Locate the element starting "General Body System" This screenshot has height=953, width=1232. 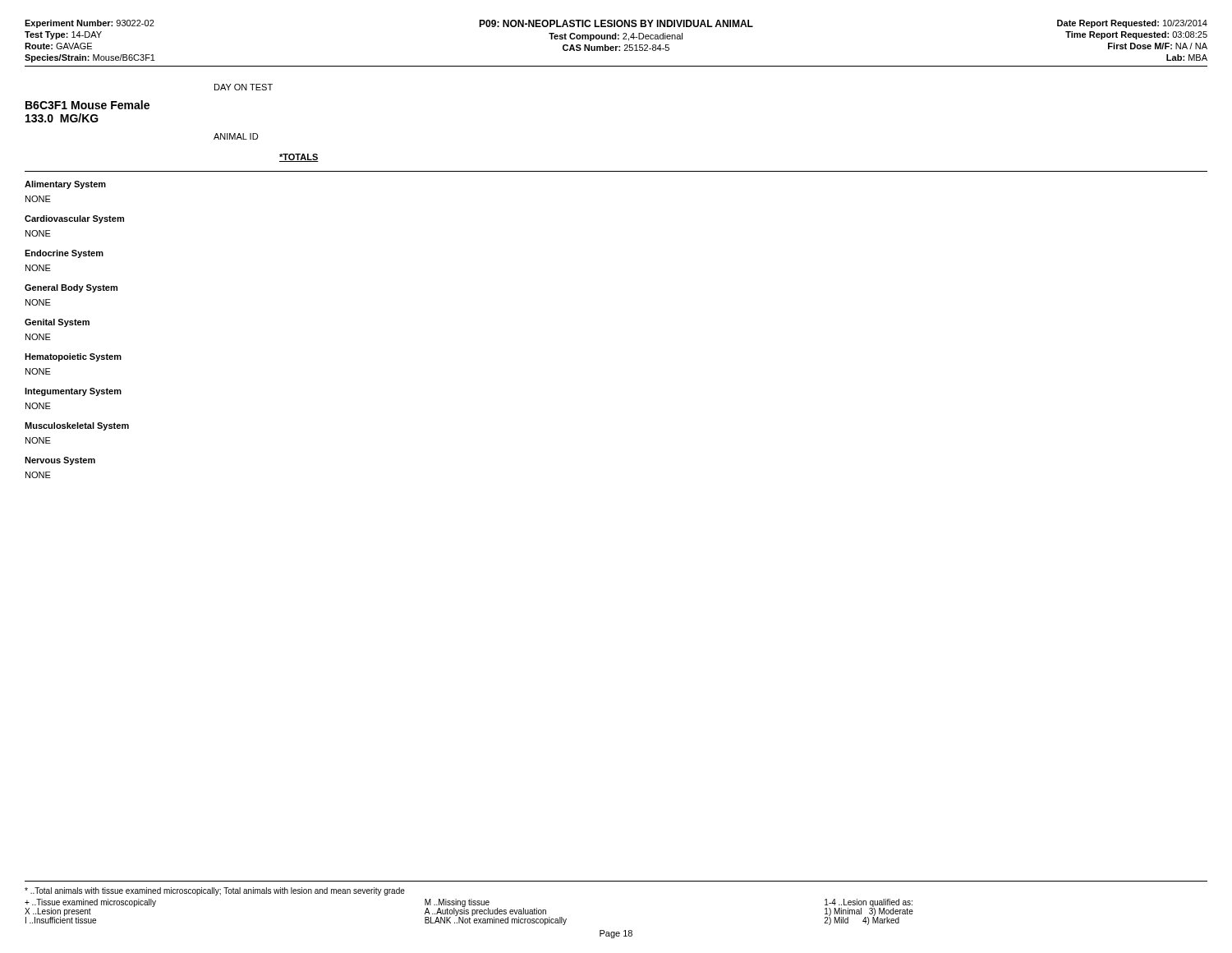(71, 288)
